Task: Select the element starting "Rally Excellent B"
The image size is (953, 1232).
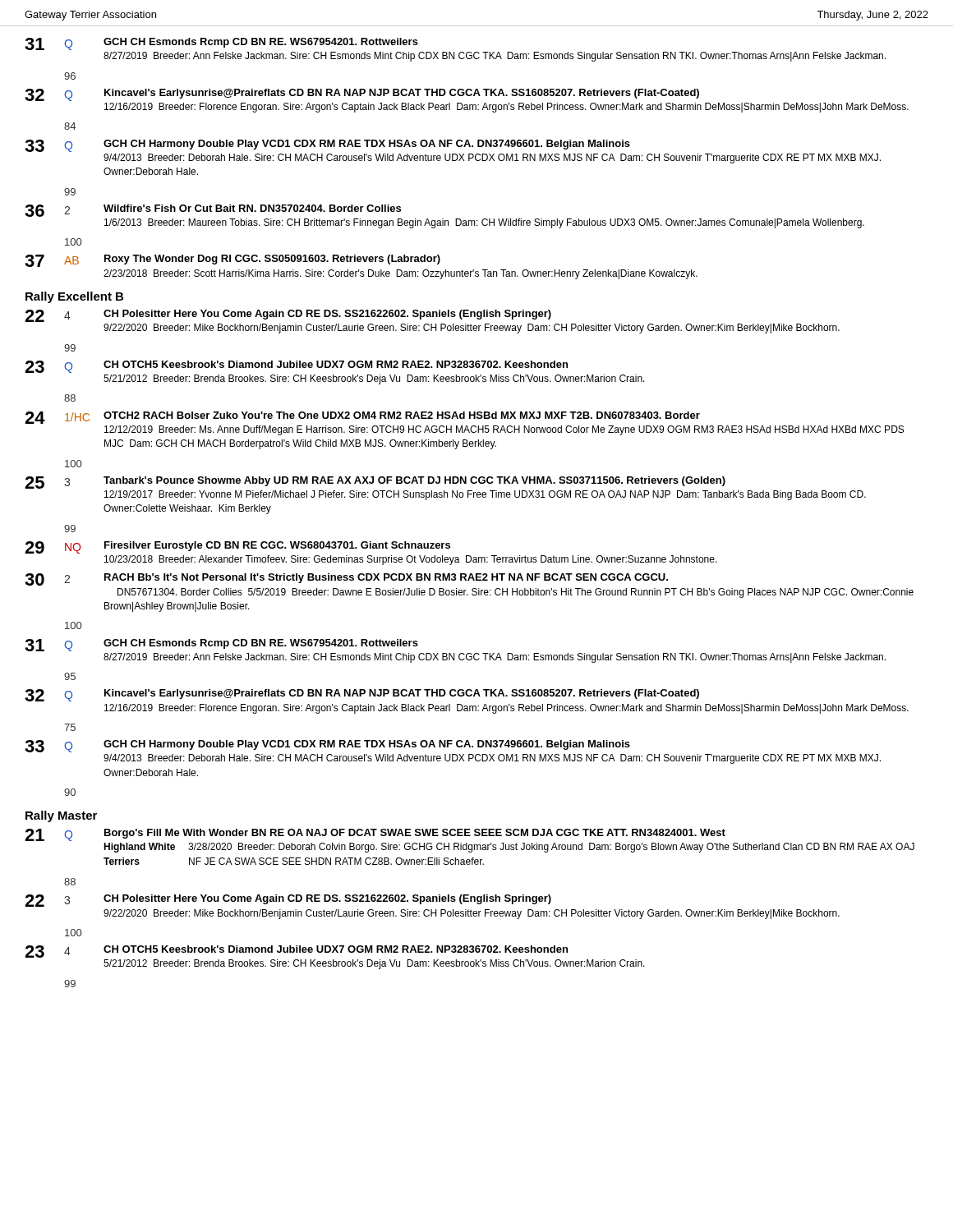Action: [74, 296]
